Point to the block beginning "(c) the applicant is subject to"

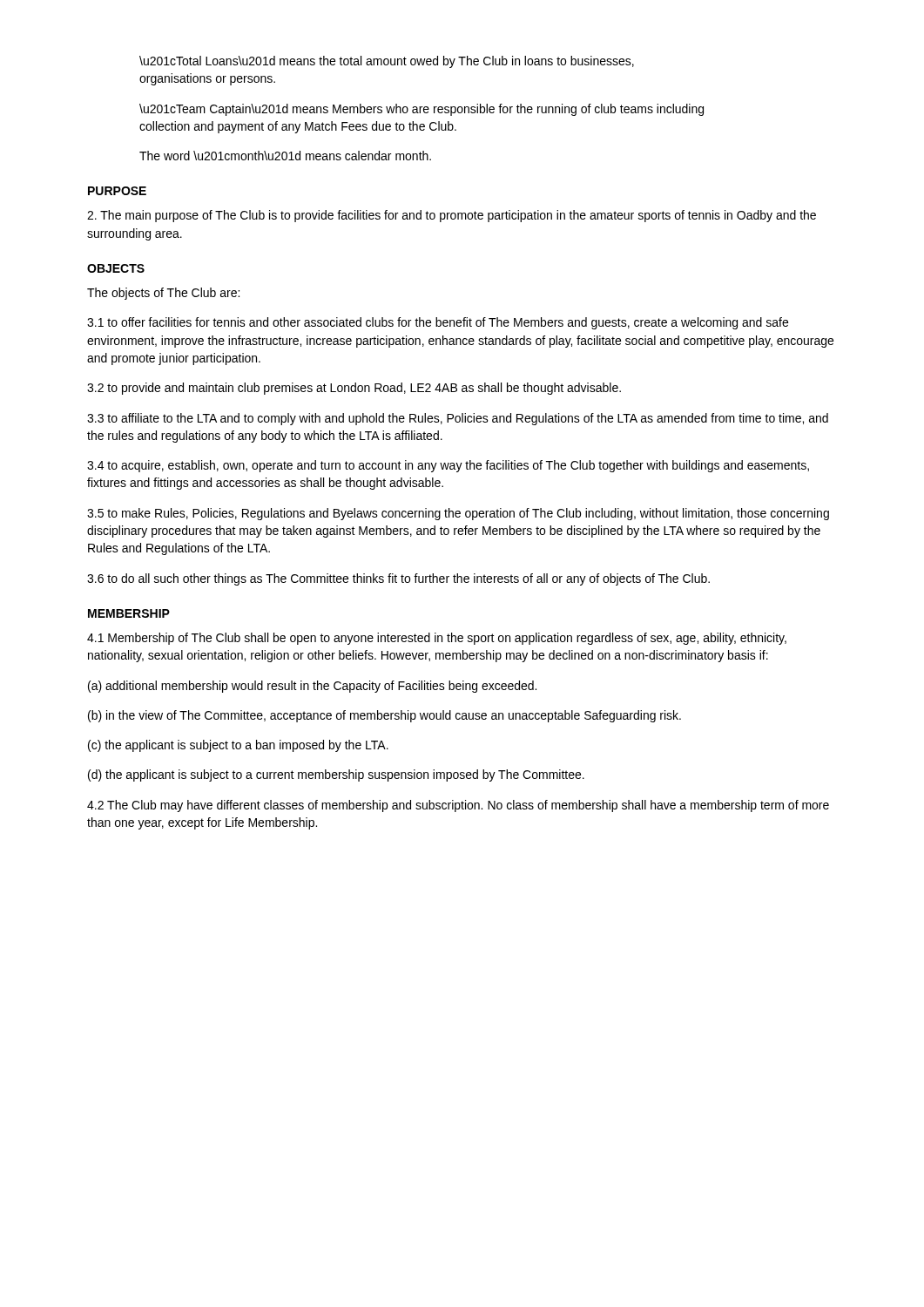238,746
